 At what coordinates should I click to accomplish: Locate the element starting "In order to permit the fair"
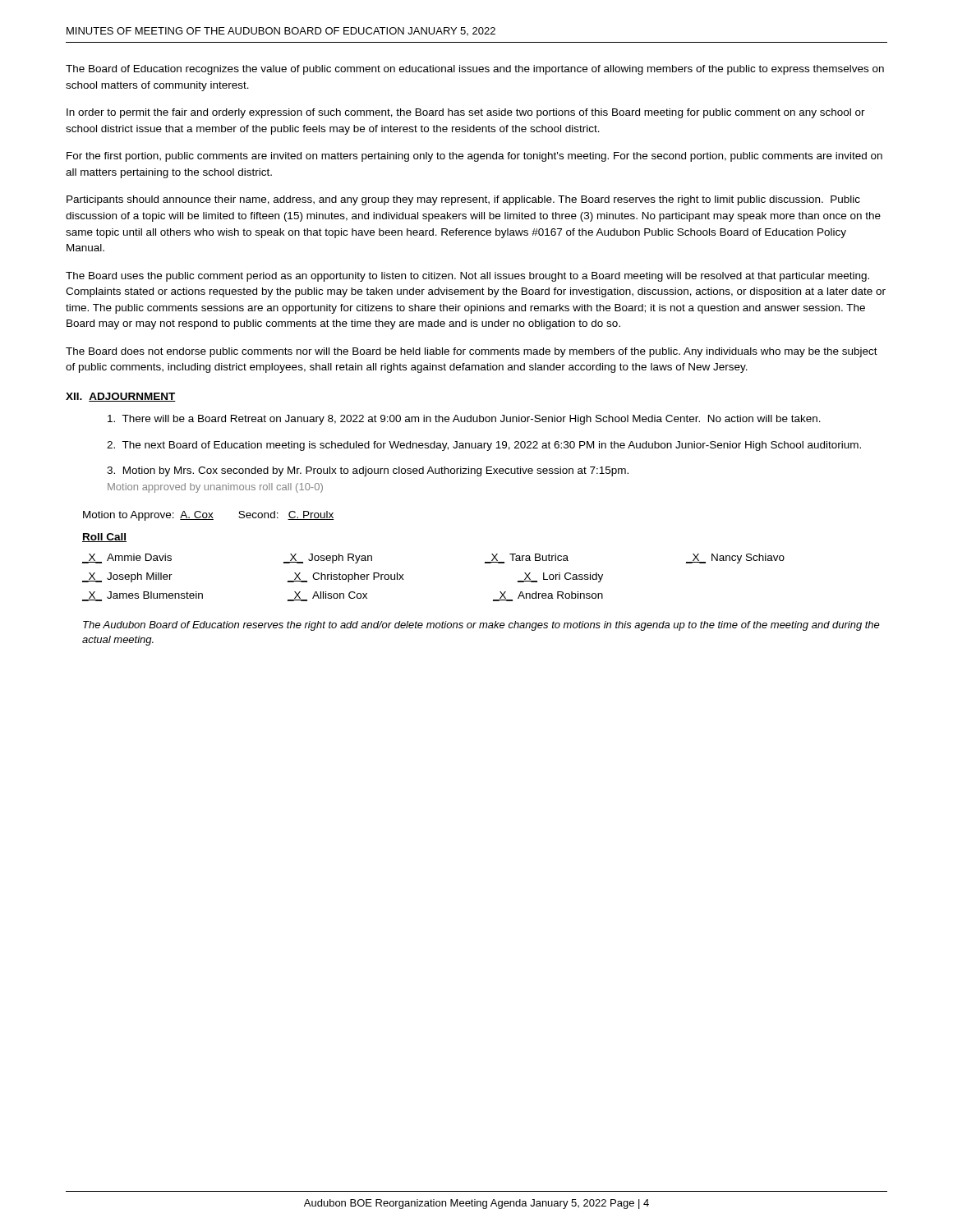tap(465, 120)
